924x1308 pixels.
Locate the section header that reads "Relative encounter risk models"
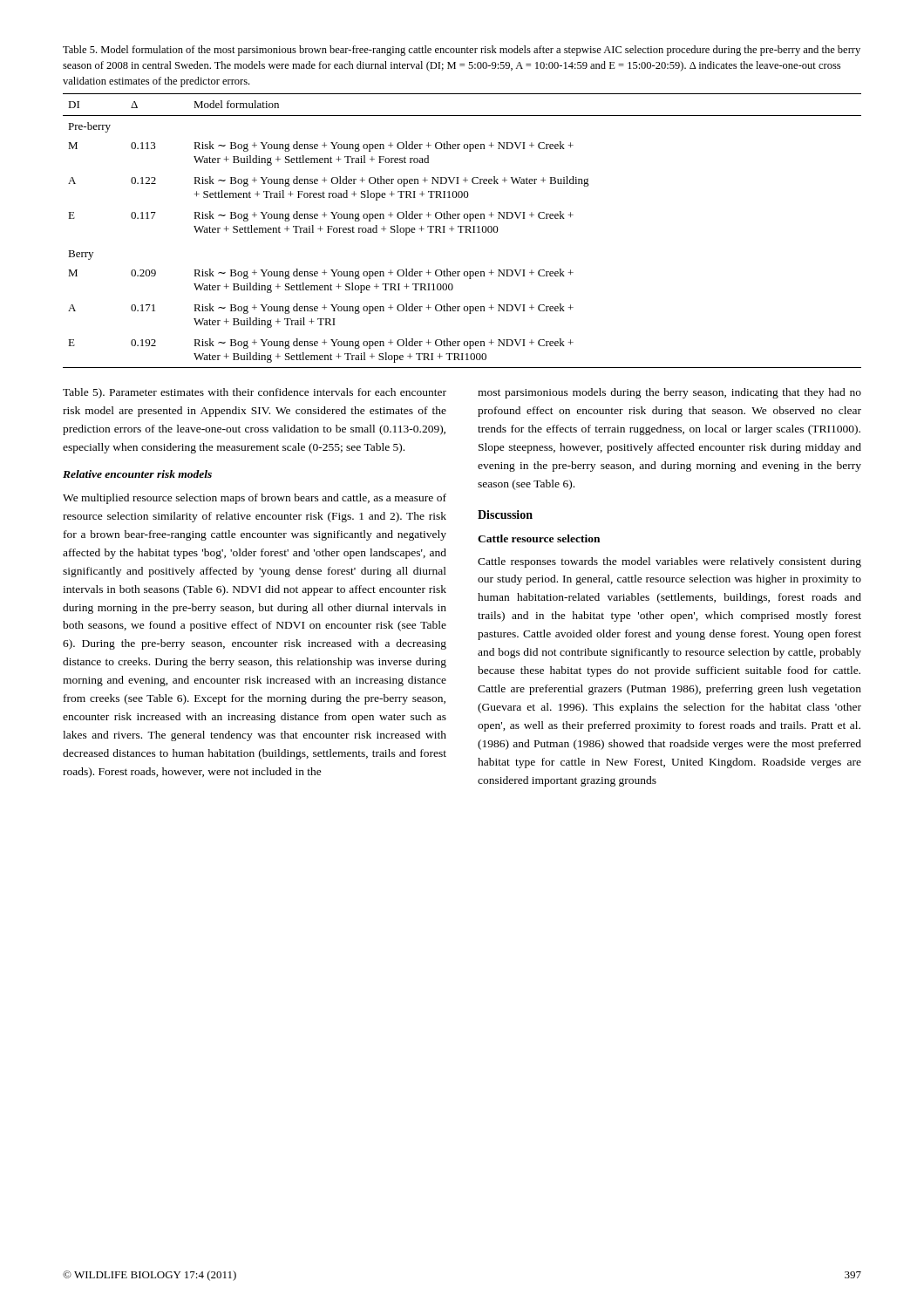pos(137,474)
